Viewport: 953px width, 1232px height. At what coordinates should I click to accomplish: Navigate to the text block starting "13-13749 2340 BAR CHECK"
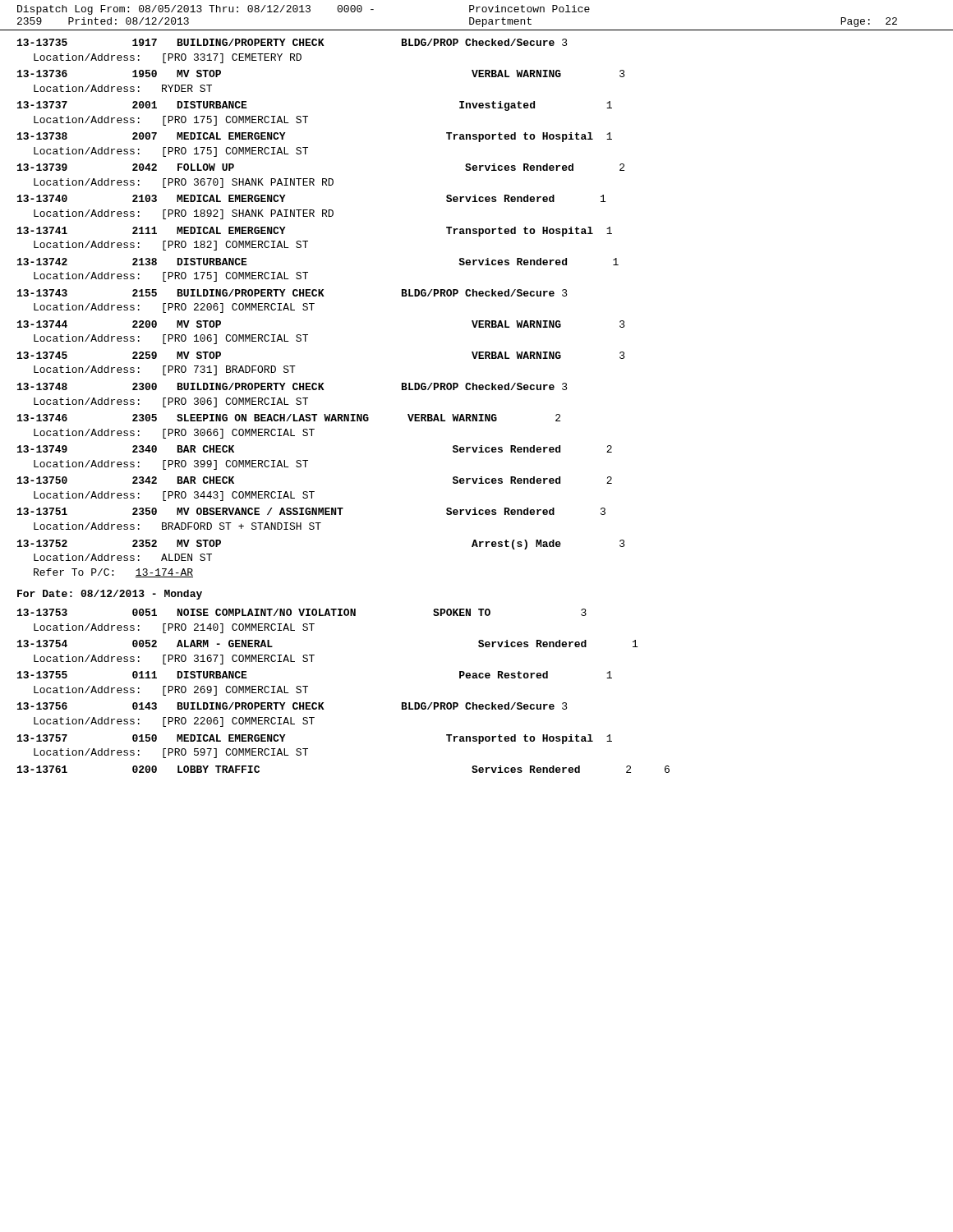(x=476, y=457)
